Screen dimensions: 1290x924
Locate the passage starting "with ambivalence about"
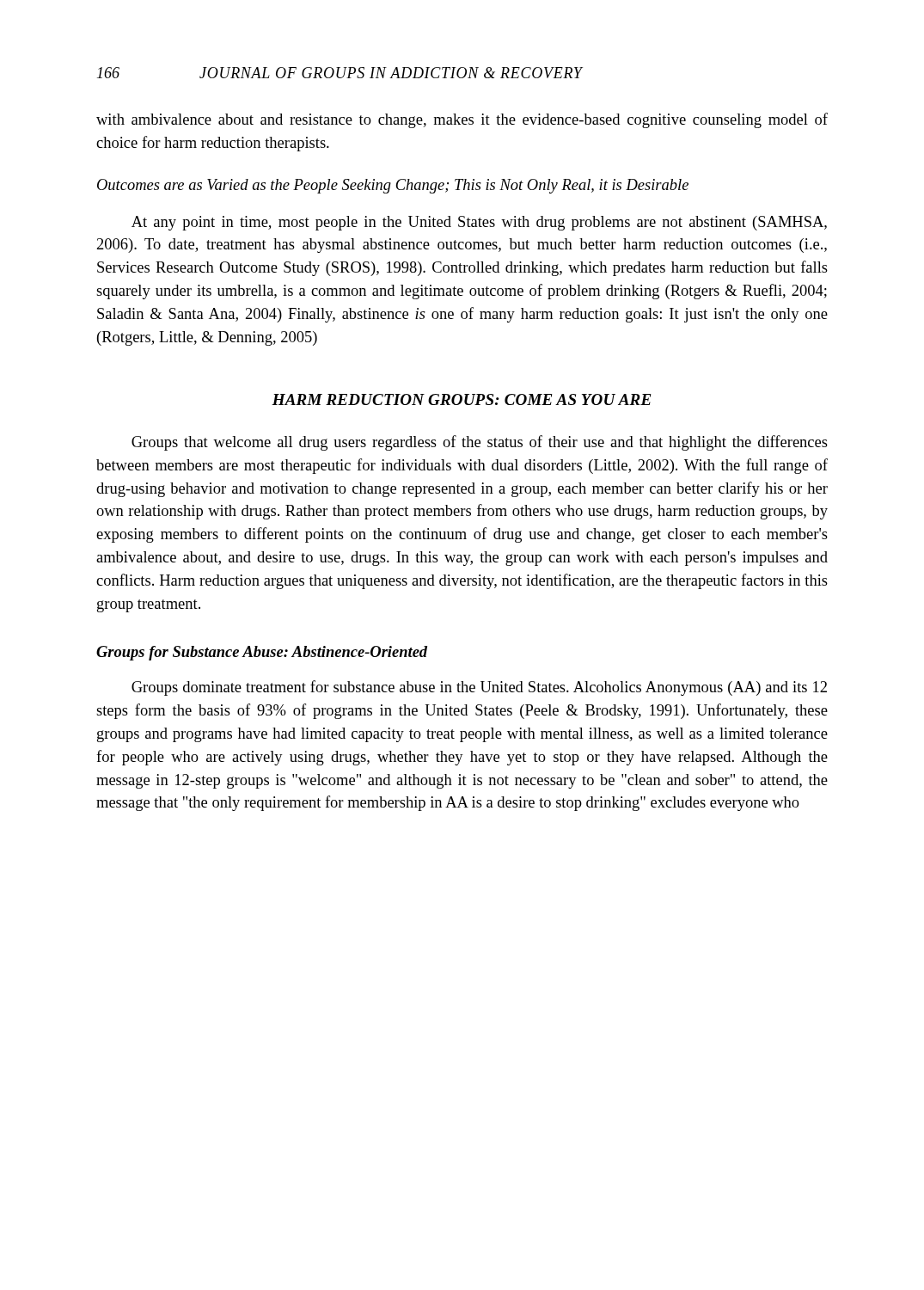pos(462,131)
